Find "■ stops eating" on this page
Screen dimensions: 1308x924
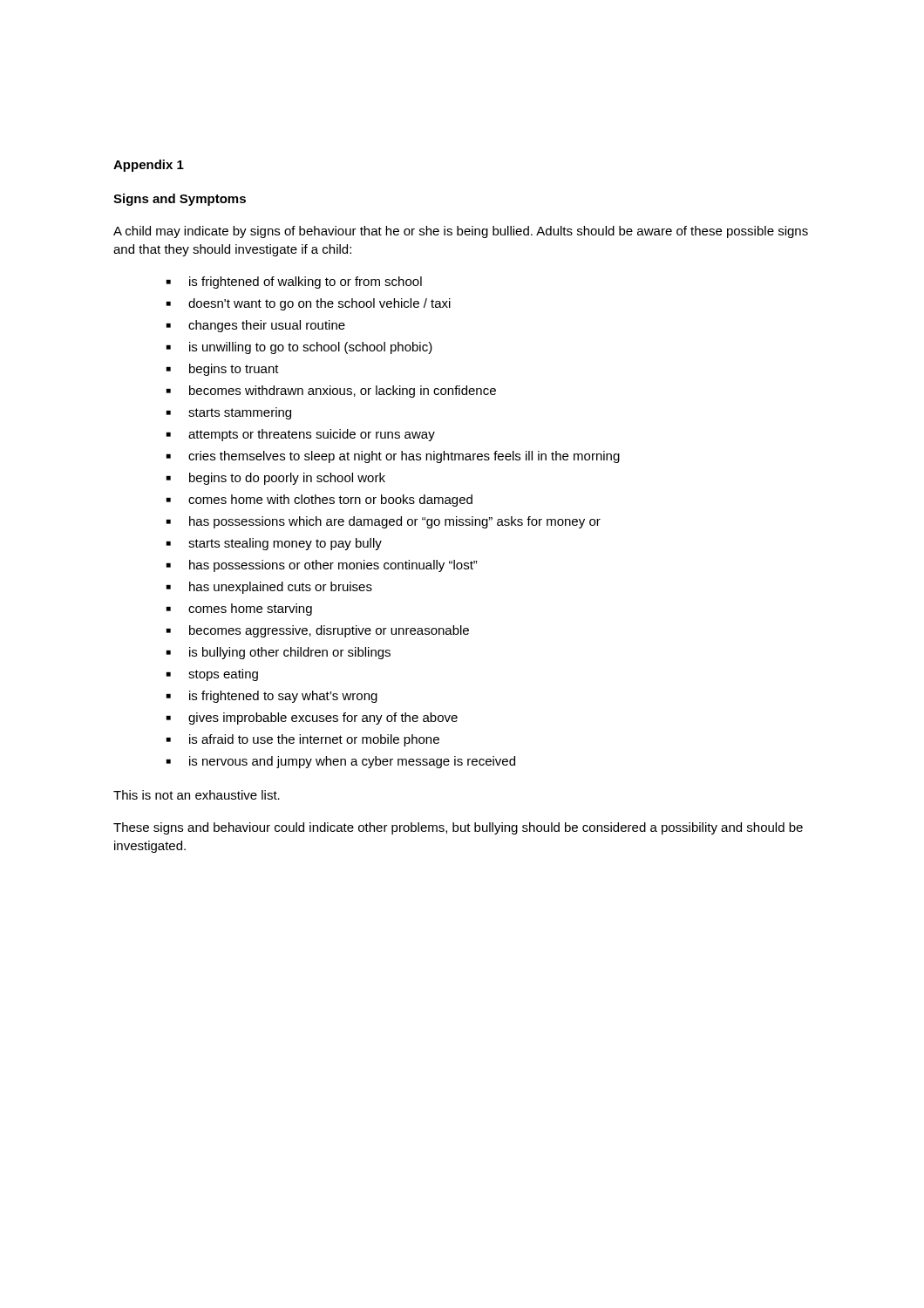[x=212, y=674]
